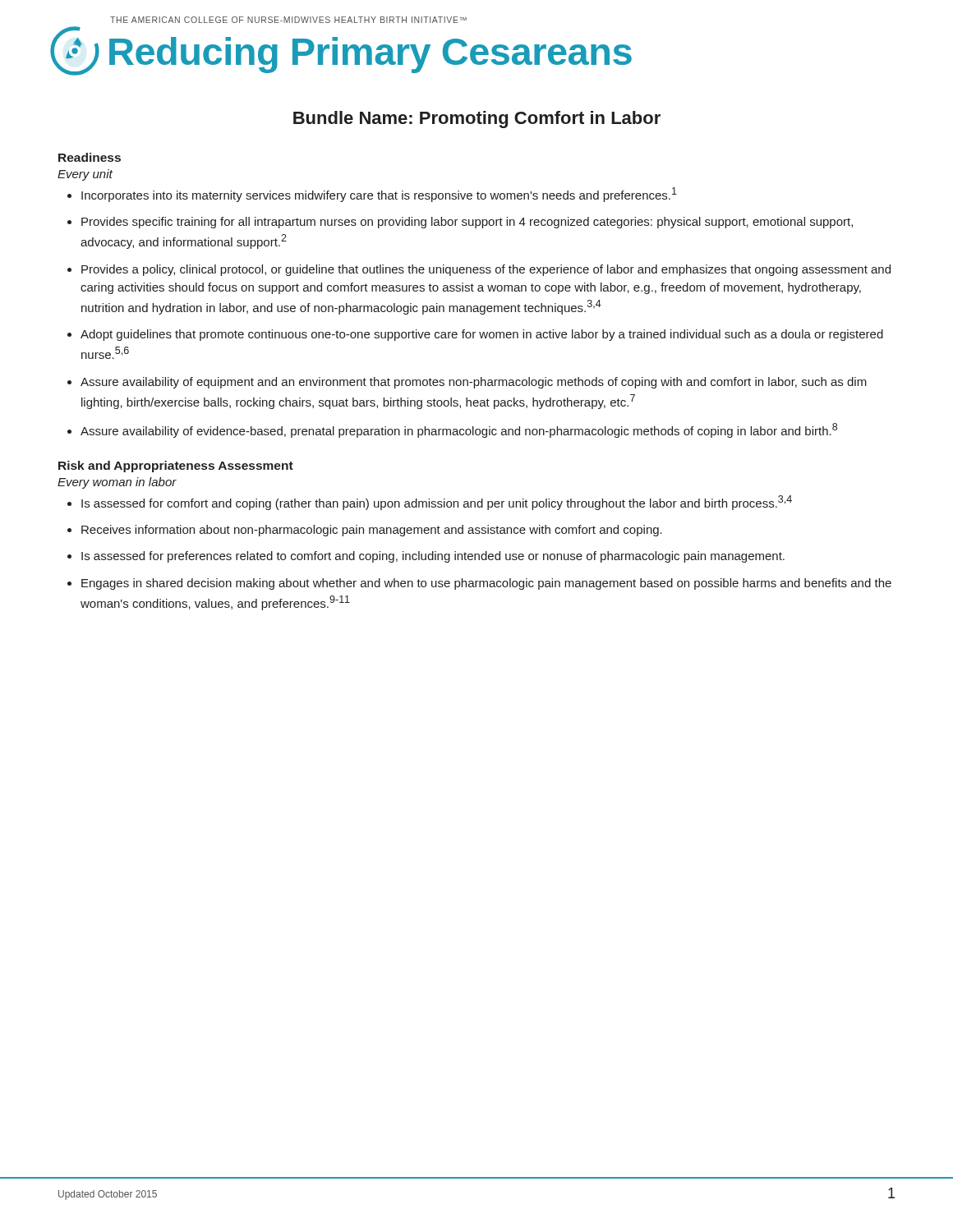
Task: Locate the block of text that opens with "Every woman in"
Action: point(117,482)
